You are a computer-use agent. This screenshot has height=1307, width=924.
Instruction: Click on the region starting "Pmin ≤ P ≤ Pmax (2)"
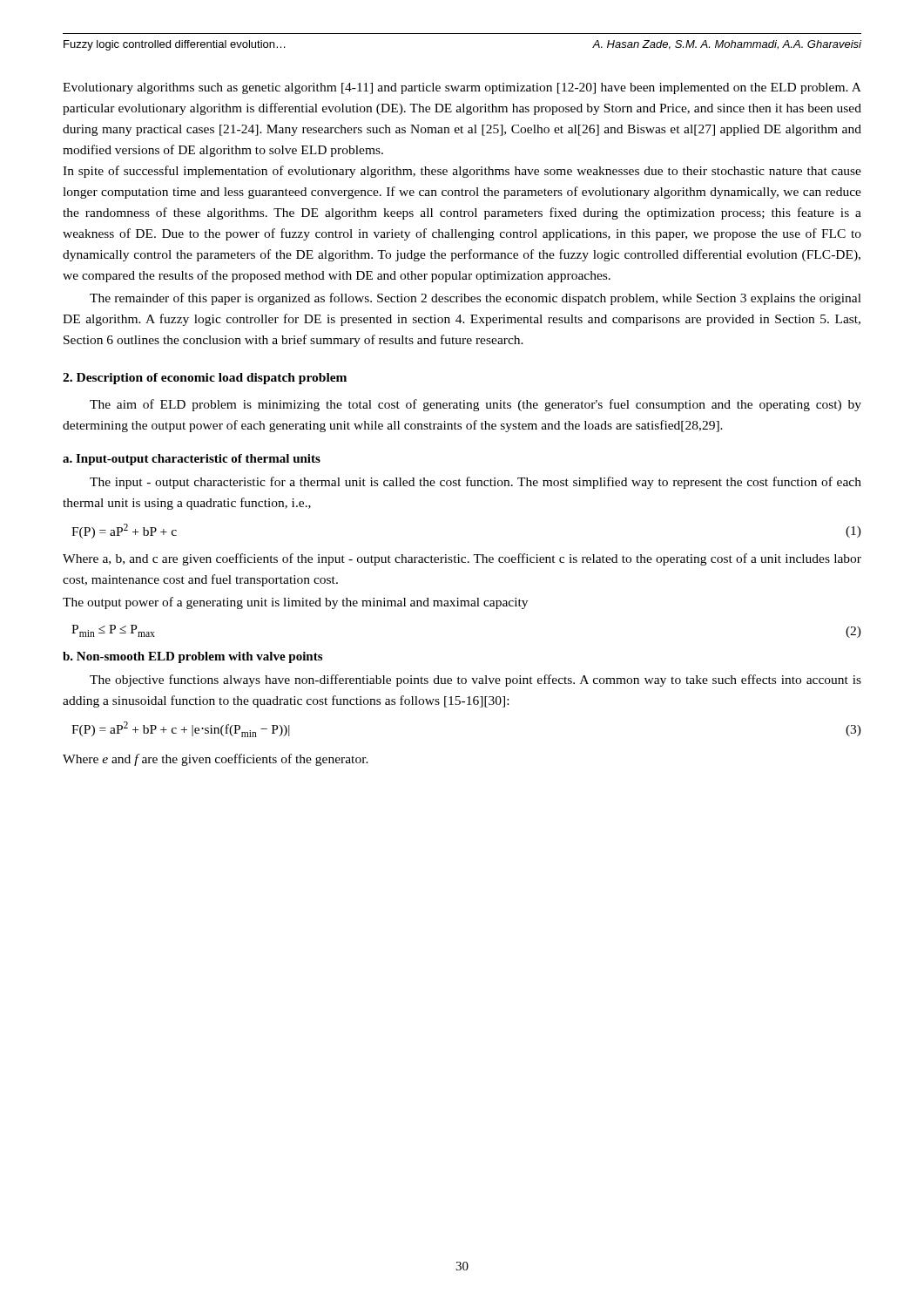pyautogui.click(x=112, y=631)
